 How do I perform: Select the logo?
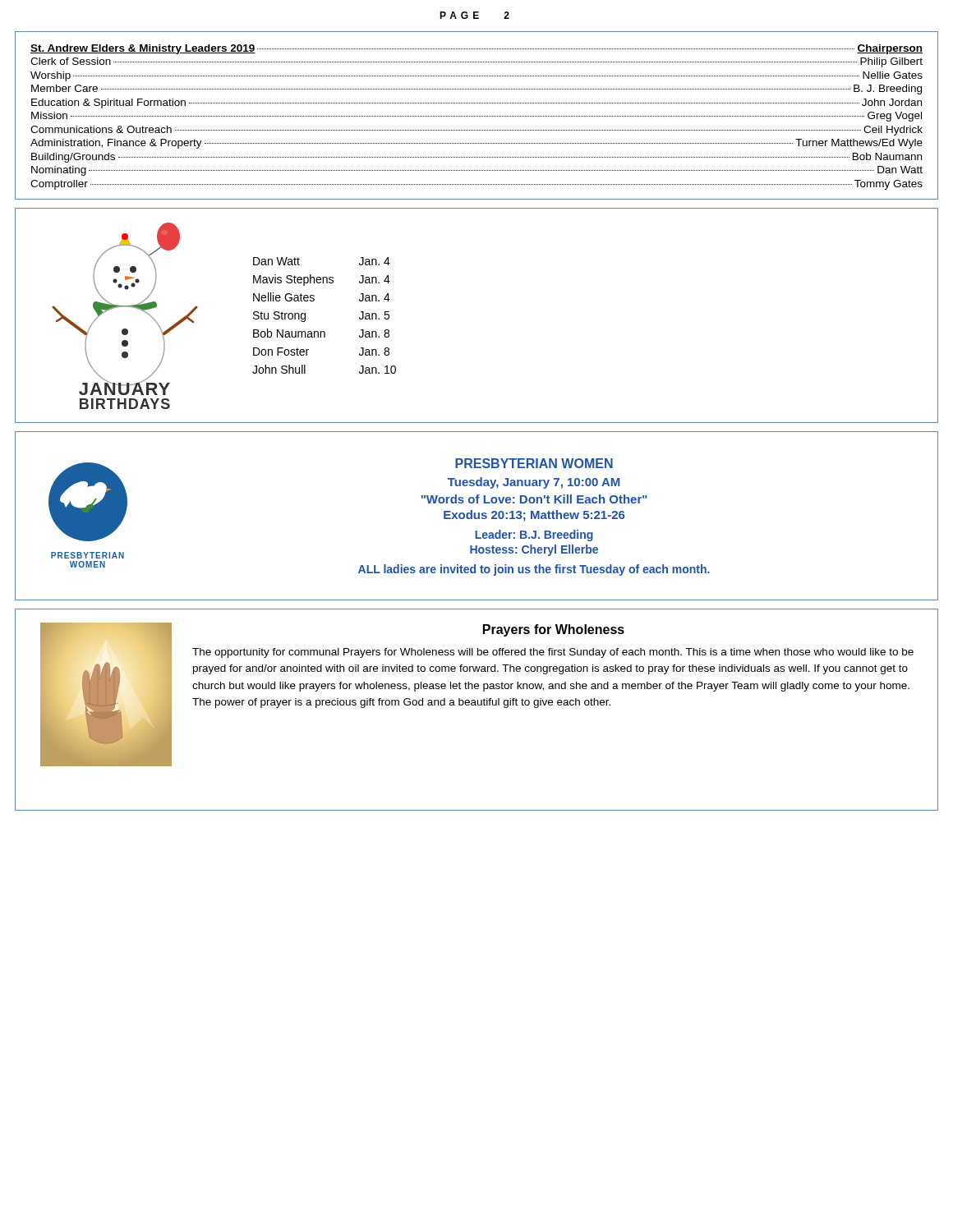88,516
